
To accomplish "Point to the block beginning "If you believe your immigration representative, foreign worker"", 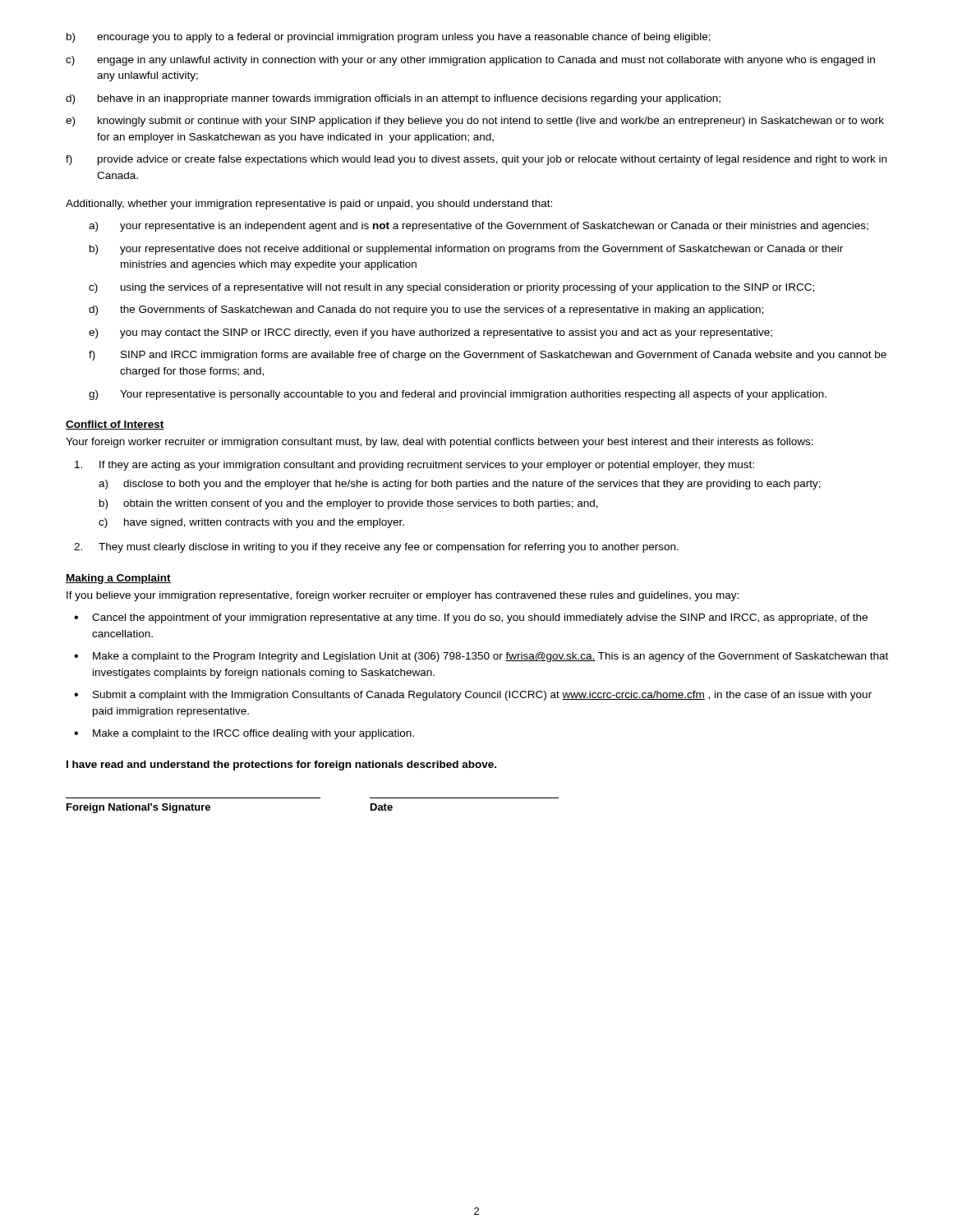I will pos(403,595).
